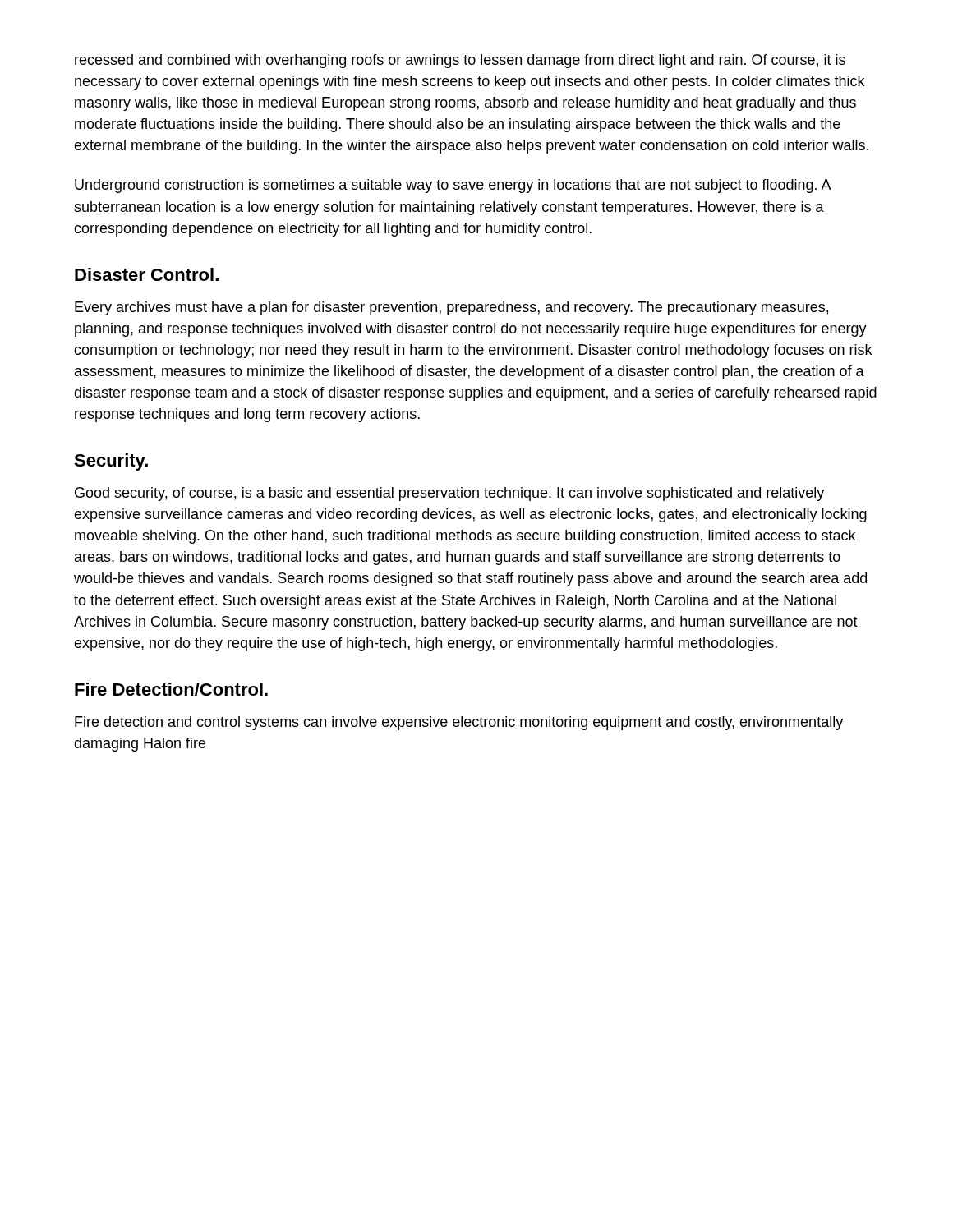
Task: Point to the block starting "recessed and combined with"
Action: [472, 103]
